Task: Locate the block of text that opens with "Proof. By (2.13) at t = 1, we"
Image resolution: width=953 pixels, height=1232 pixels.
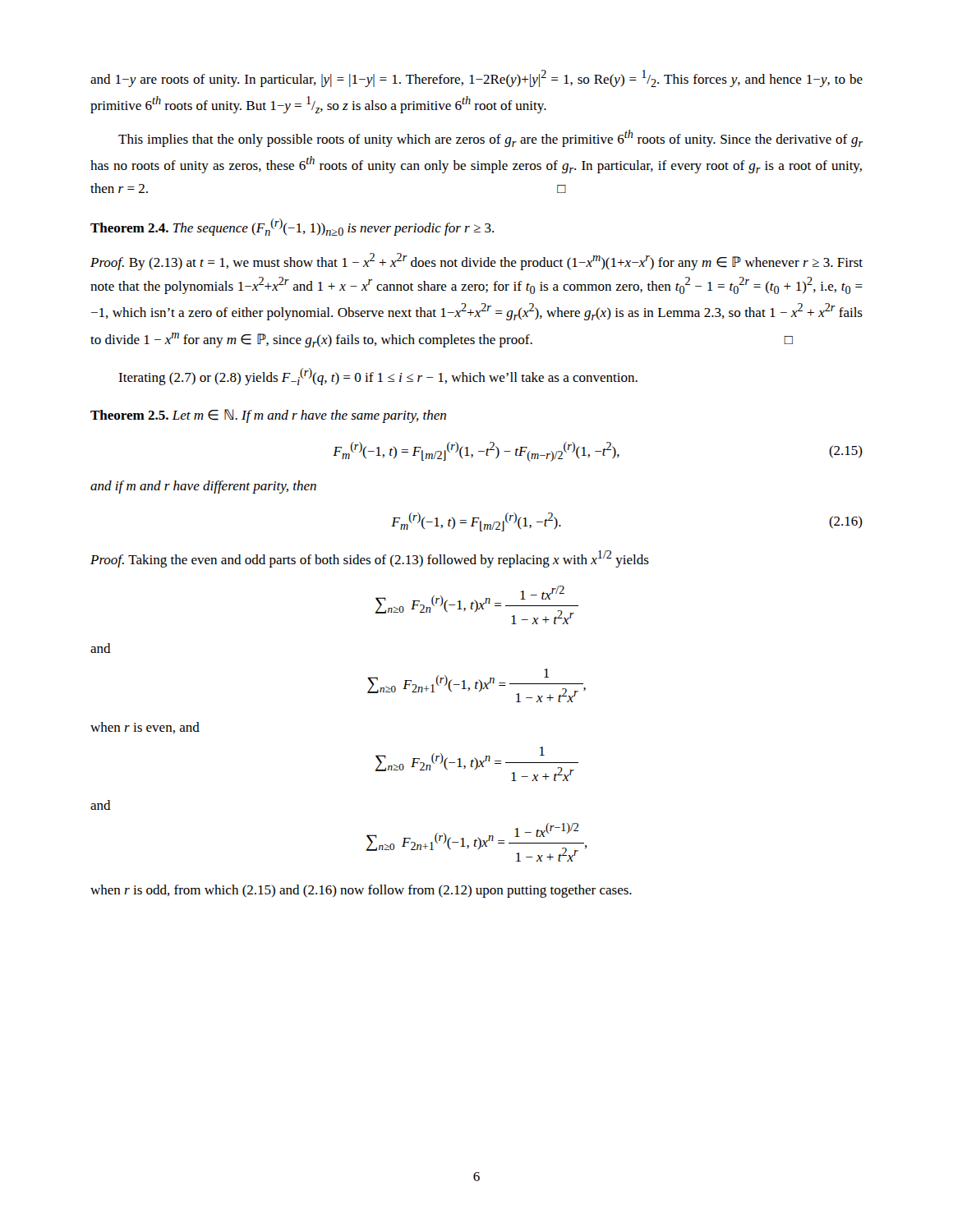Action: pyautogui.click(x=476, y=301)
